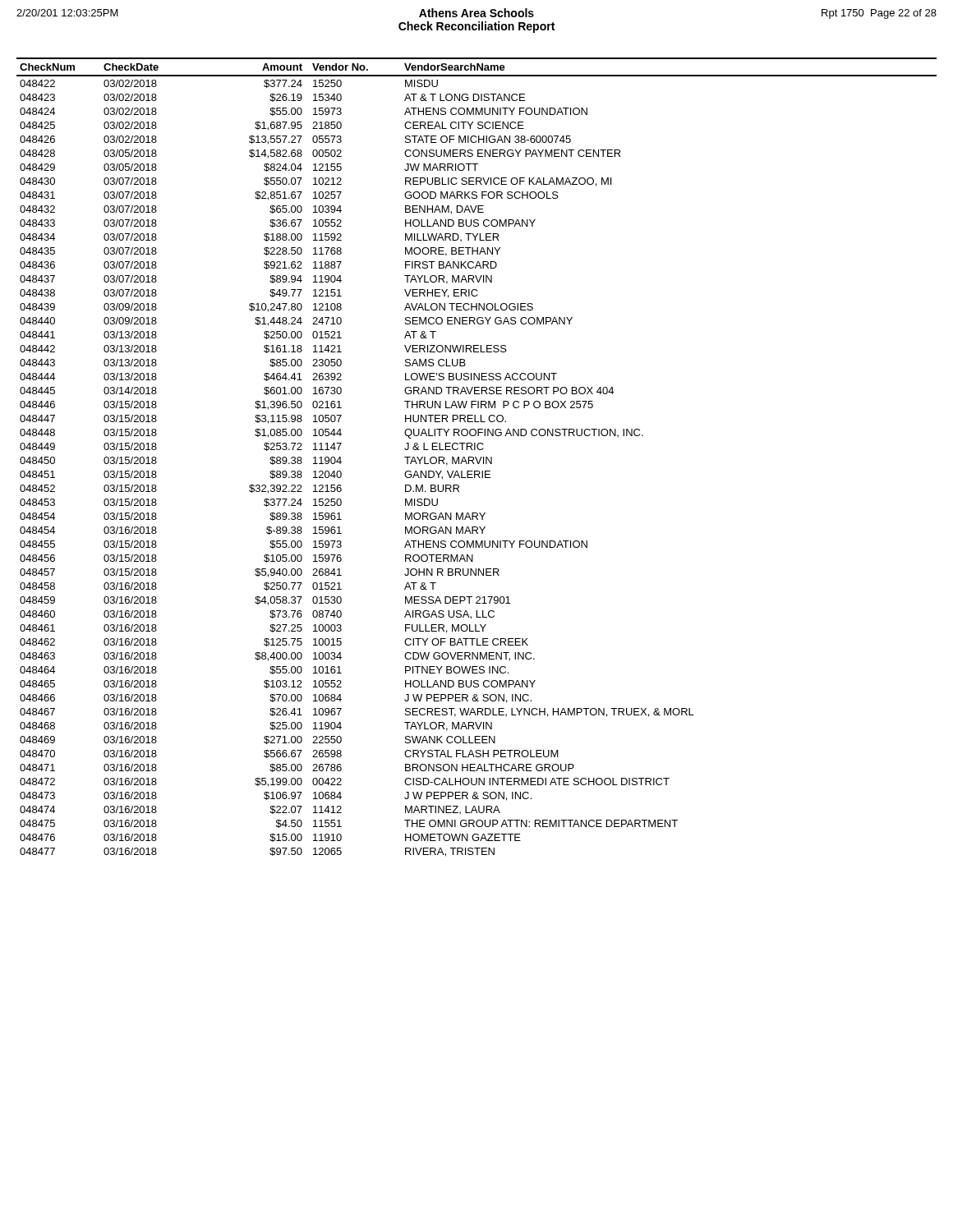Find the table
This screenshot has height=1232, width=953.
click(476, 458)
